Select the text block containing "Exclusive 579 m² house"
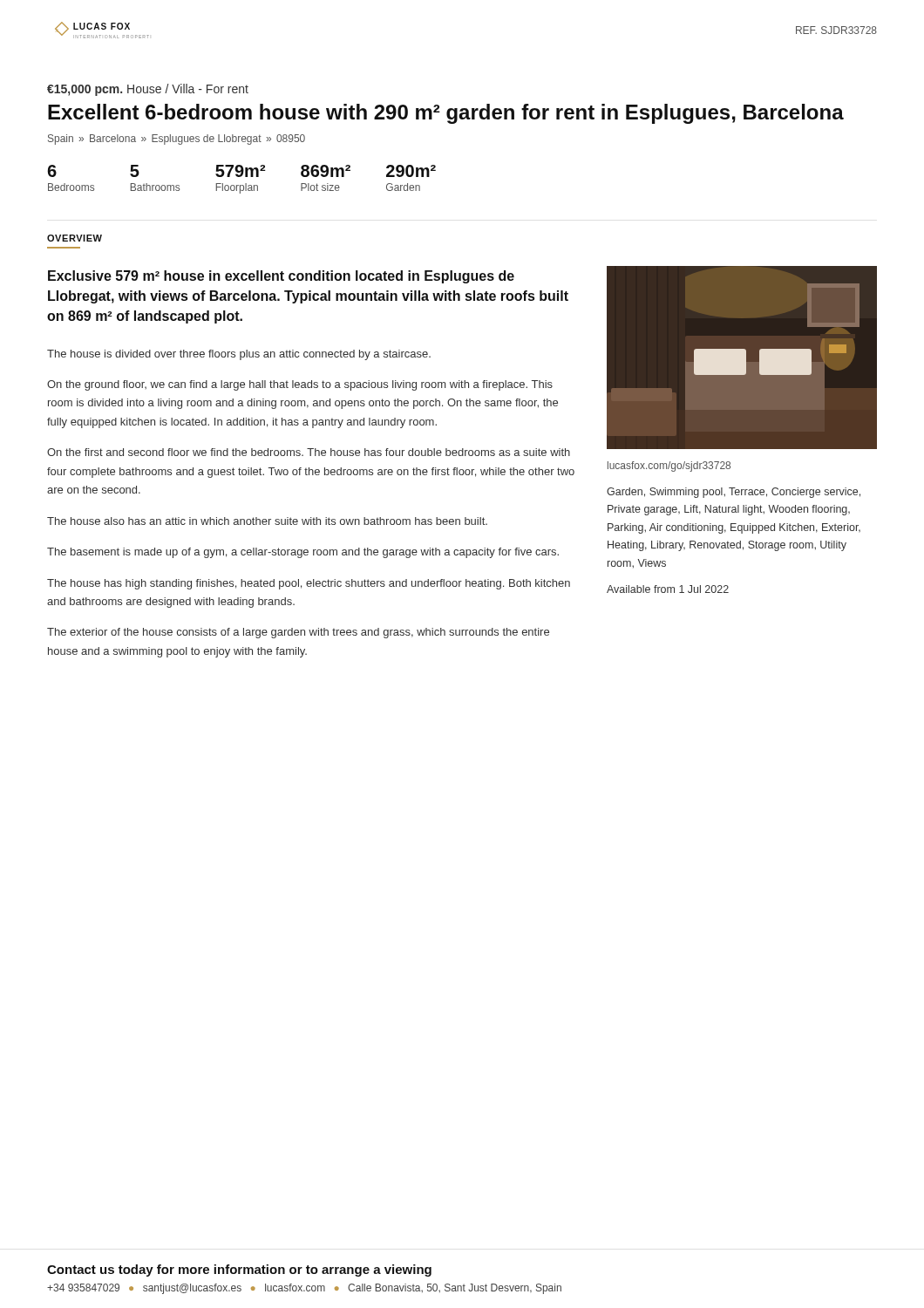 [308, 296]
